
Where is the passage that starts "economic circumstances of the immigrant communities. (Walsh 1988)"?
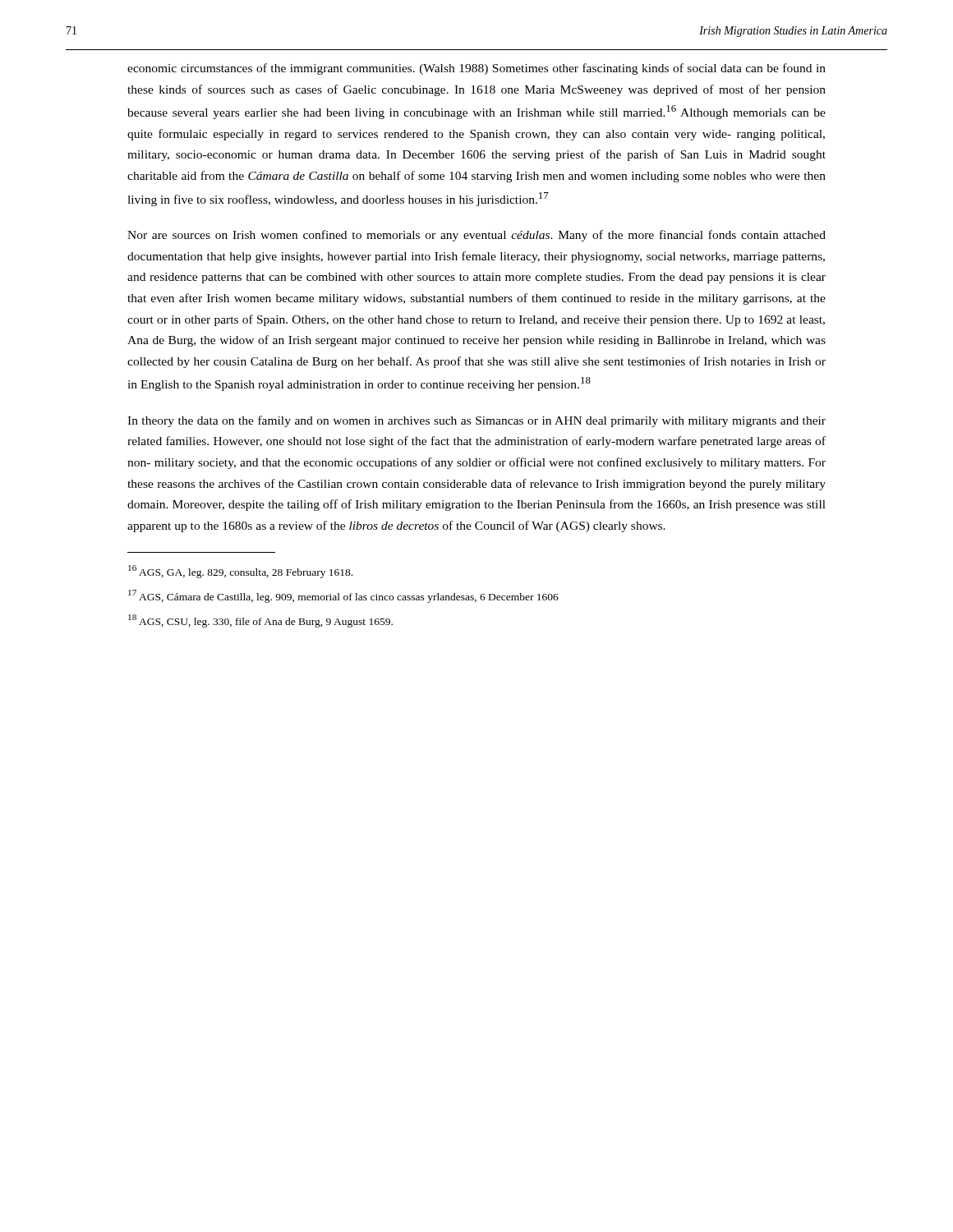(x=476, y=133)
